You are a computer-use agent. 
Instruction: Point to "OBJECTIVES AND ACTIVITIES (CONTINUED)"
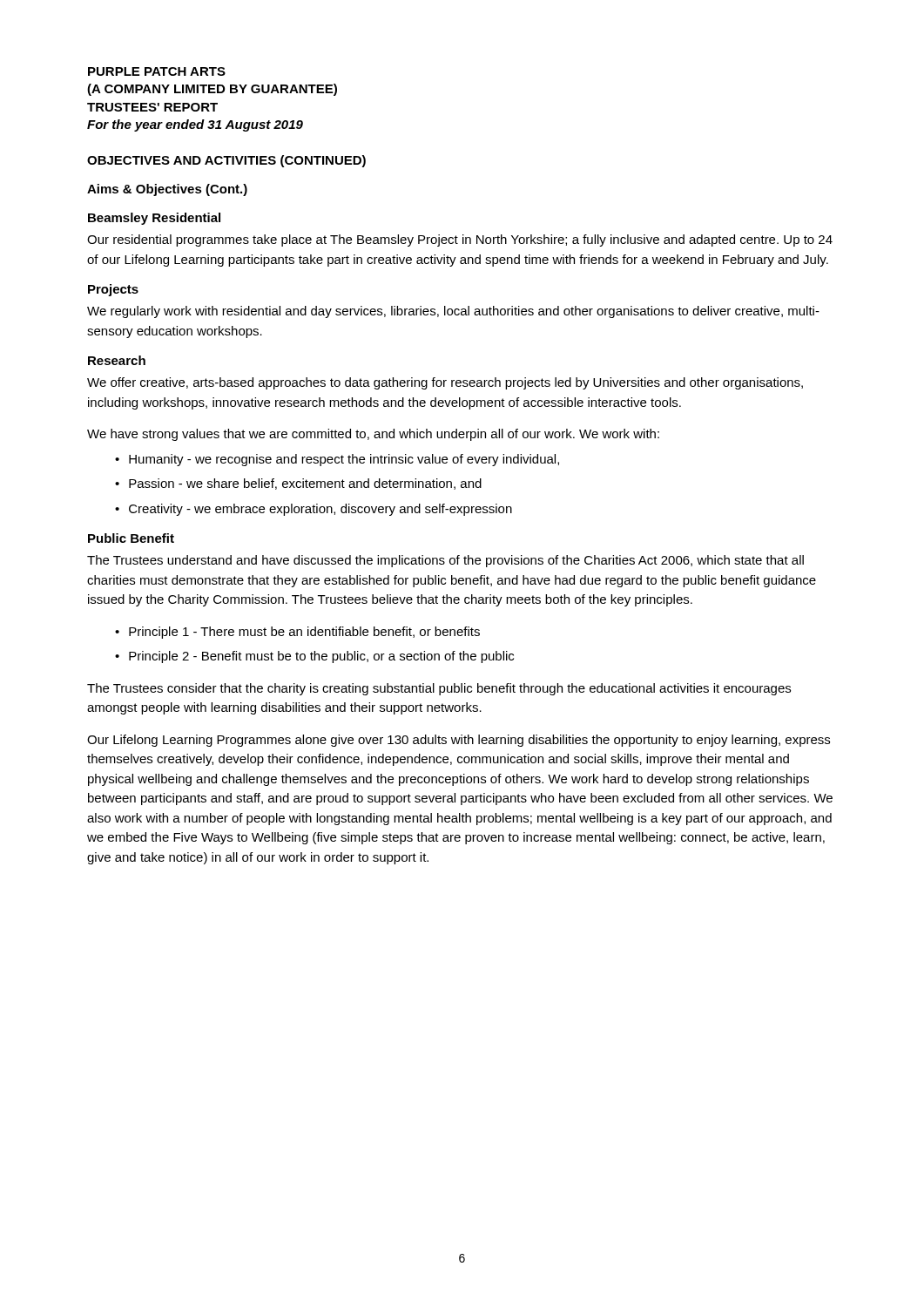coord(227,160)
